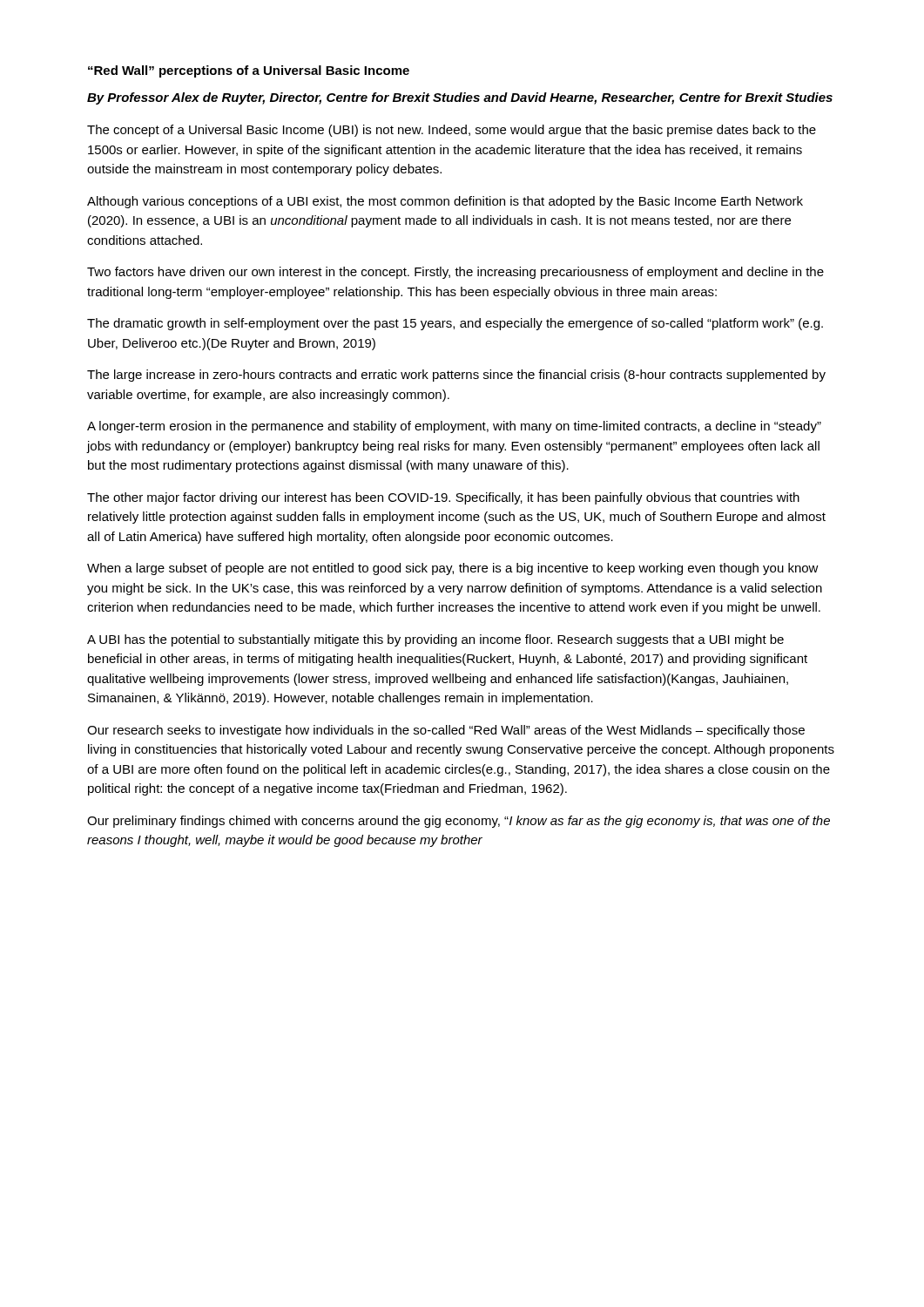The height and width of the screenshot is (1307, 924).
Task: Locate the text block with the text "Our preliminary findings chimed with concerns around"
Action: tap(462, 830)
